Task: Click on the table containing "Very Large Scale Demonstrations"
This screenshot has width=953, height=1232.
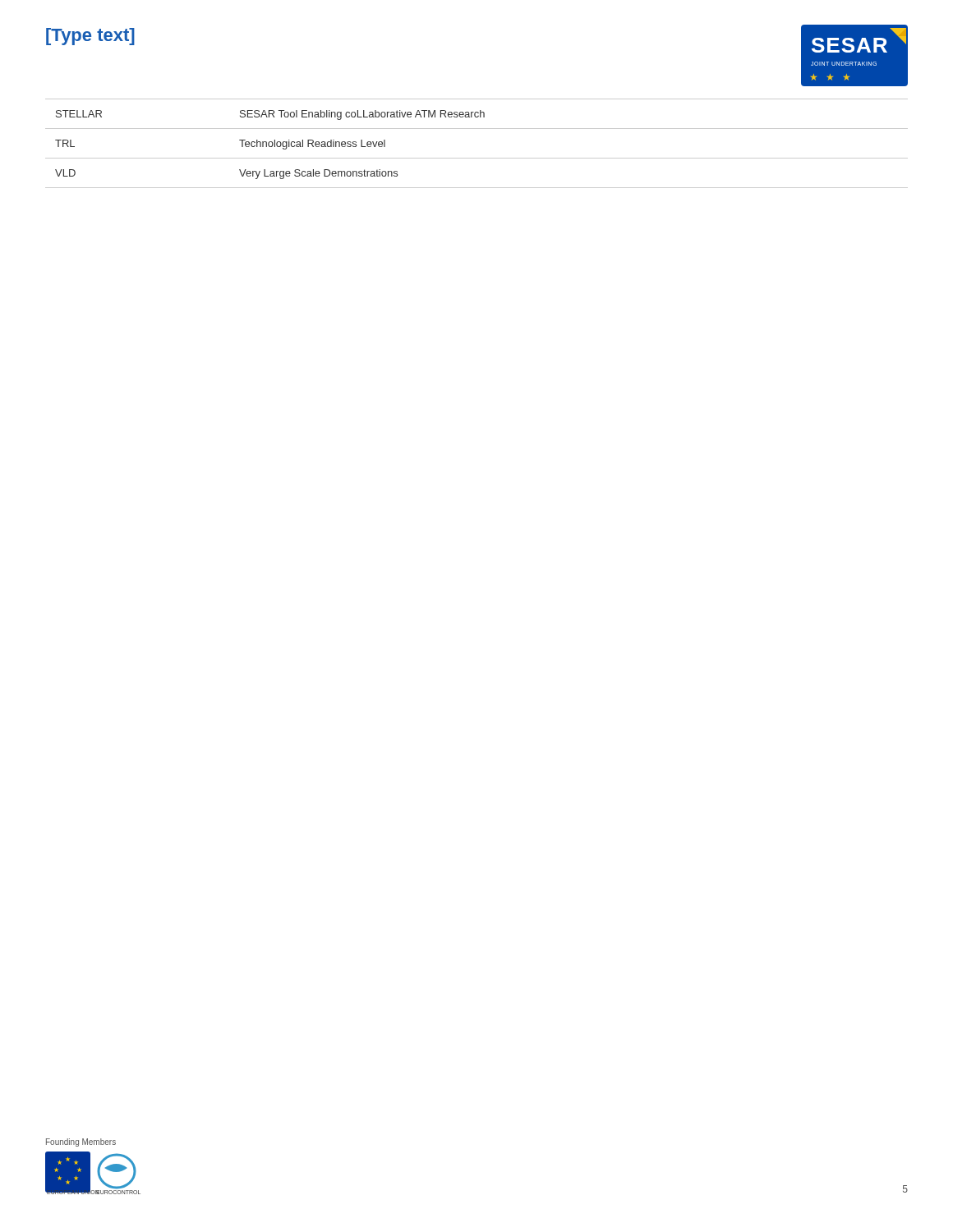Action: tap(476, 143)
